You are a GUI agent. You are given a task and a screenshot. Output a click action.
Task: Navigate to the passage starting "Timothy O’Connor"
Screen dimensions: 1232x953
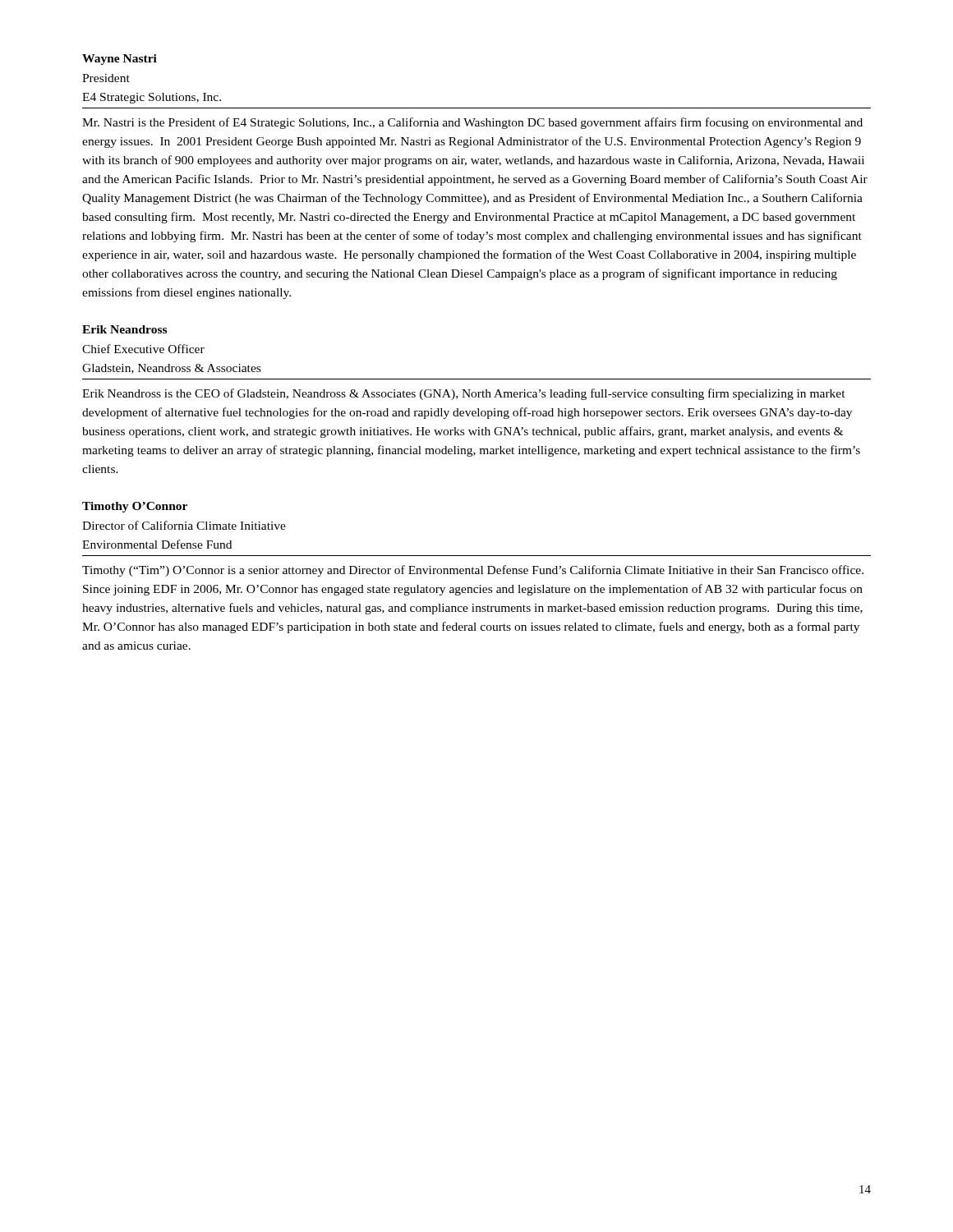[x=135, y=505]
